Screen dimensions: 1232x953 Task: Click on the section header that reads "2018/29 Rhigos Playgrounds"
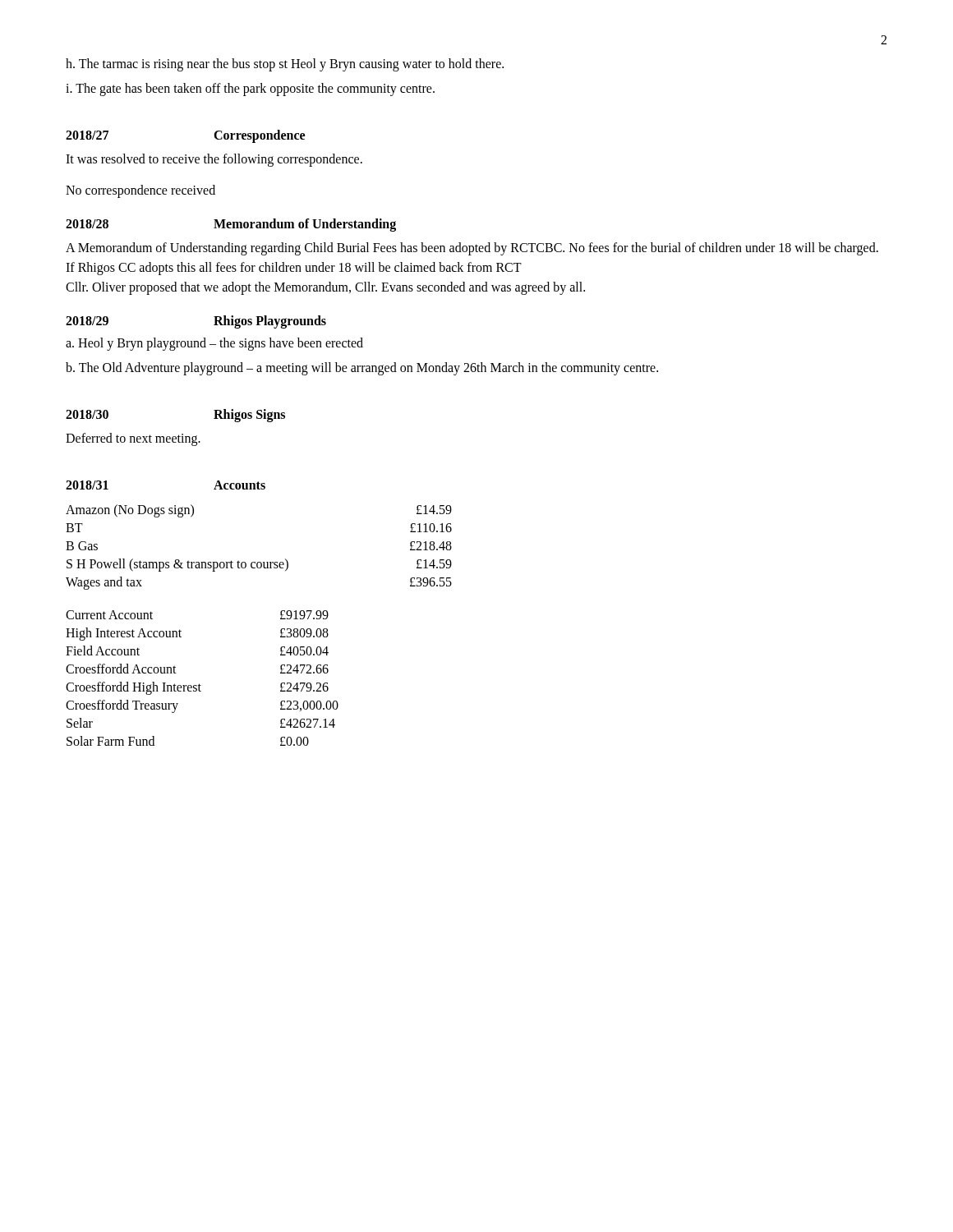pyautogui.click(x=82, y=322)
